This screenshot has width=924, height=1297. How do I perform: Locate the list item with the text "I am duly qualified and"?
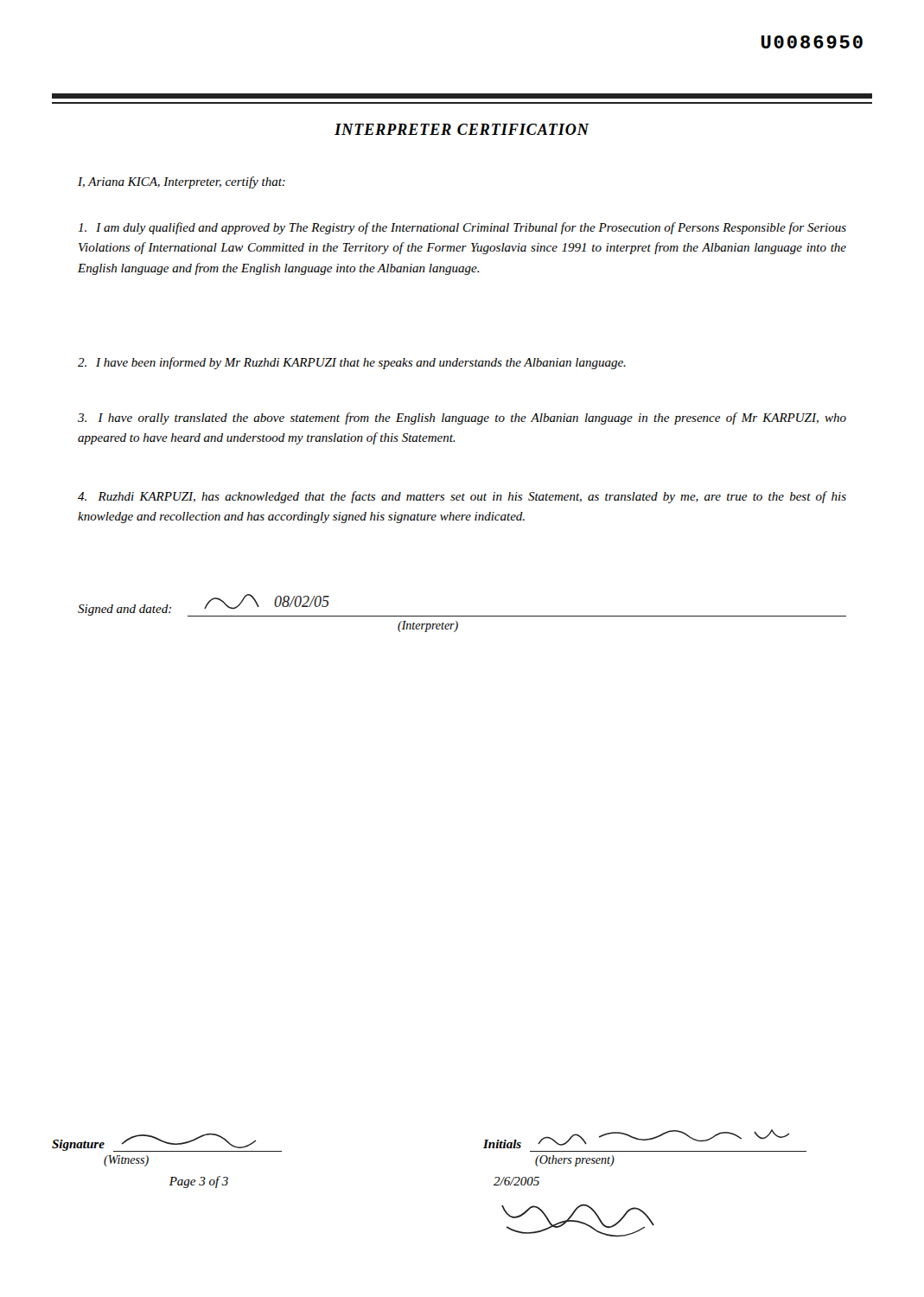point(462,248)
